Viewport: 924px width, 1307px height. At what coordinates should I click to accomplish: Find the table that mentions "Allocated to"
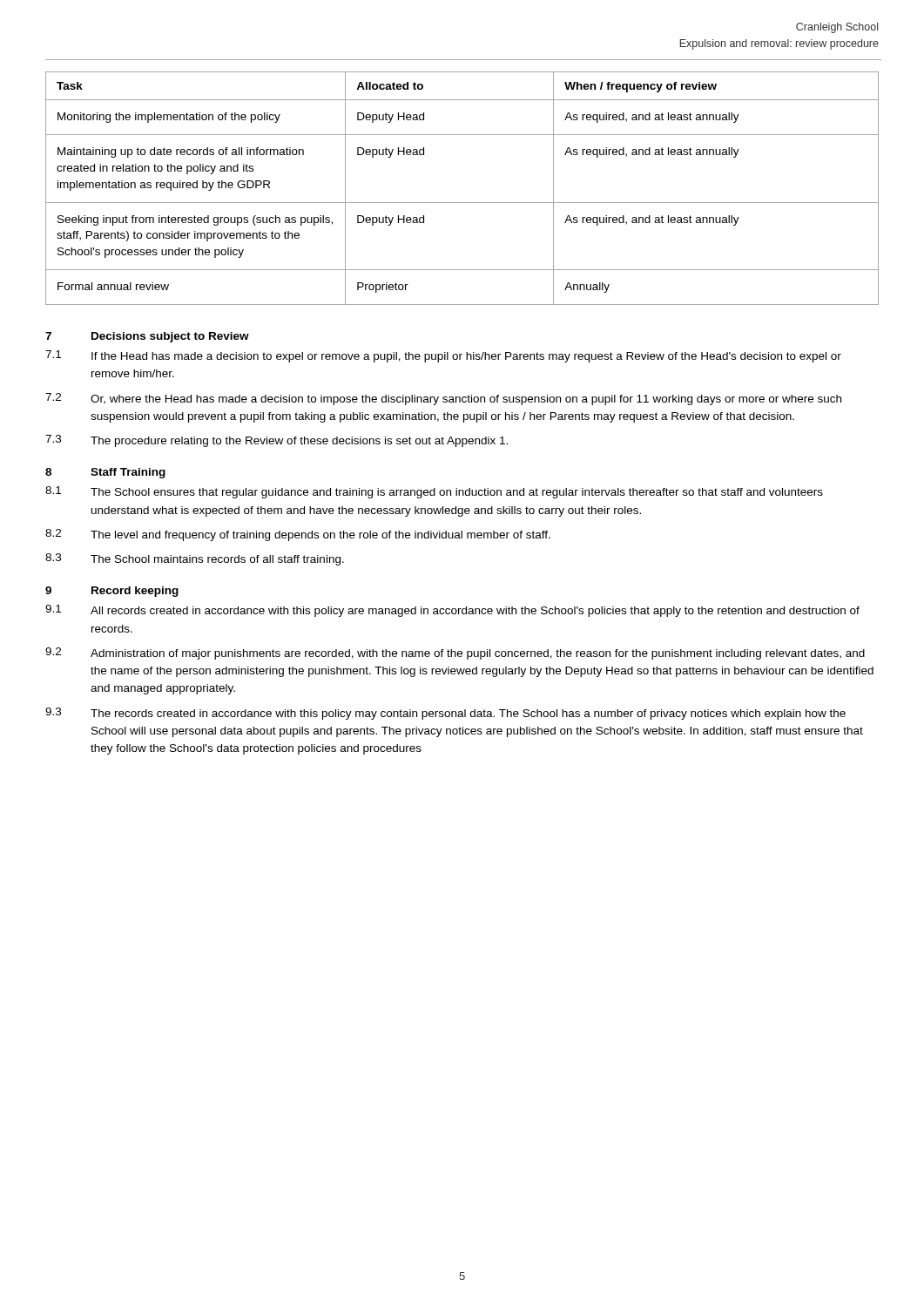(462, 188)
